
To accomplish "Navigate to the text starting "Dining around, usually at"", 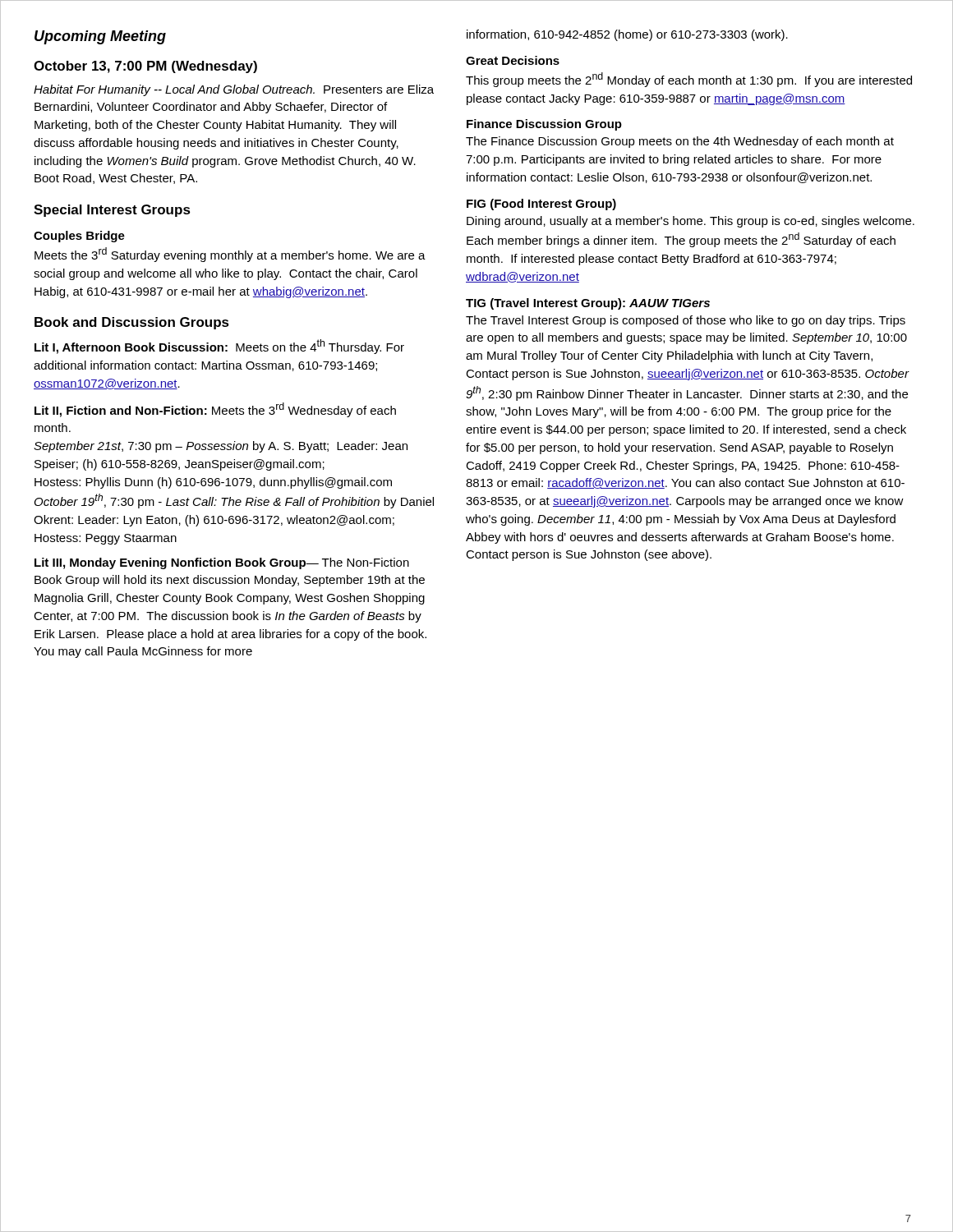I will 693,248.
